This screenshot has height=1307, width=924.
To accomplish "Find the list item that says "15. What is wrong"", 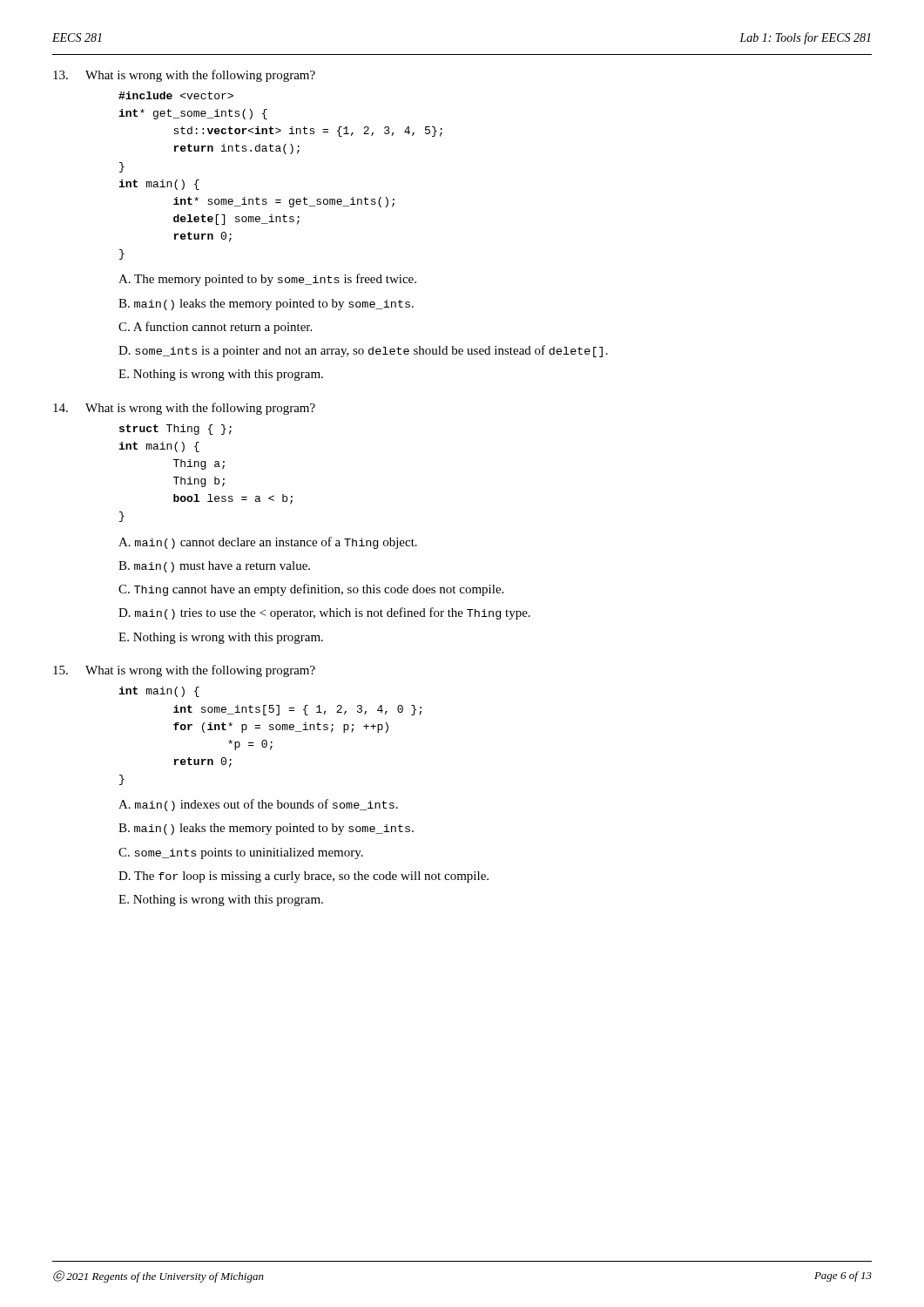I will pos(184,671).
